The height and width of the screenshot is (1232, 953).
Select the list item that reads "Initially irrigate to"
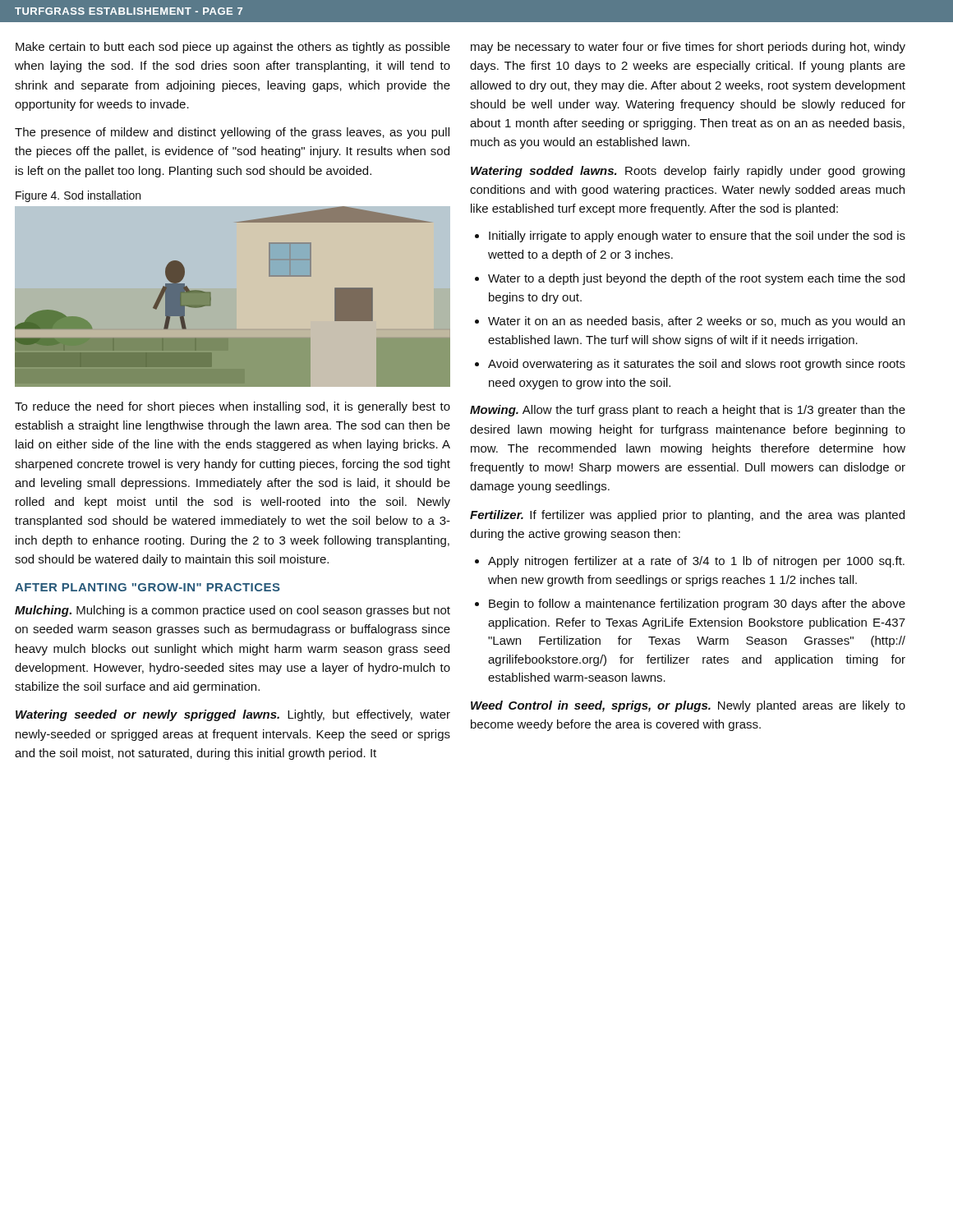click(697, 245)
